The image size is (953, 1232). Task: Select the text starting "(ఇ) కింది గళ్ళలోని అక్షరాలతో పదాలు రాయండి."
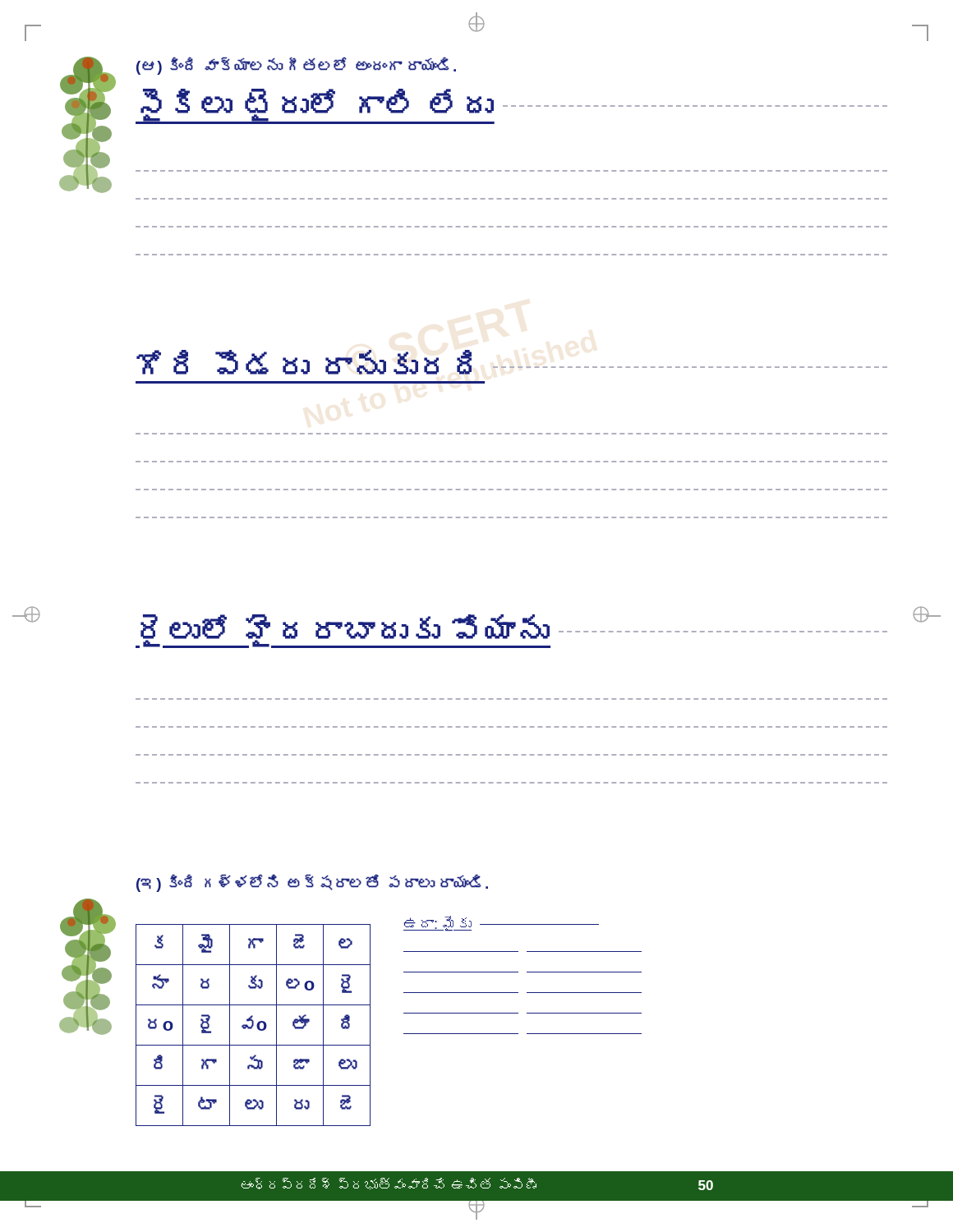[x=312, y=883]
